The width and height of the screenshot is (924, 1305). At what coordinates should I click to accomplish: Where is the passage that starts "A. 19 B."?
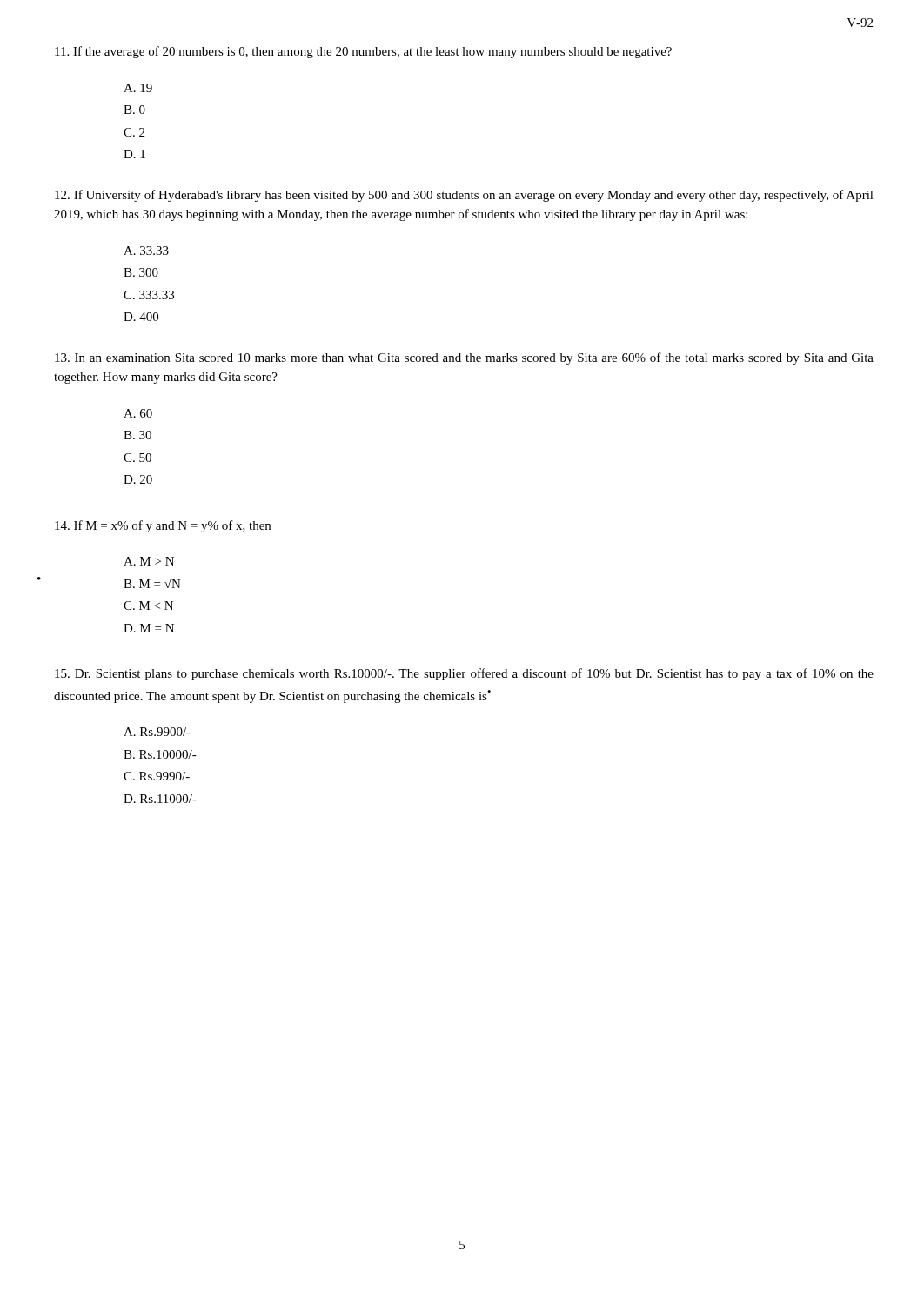pyautogui.click(x=138, y=88)
